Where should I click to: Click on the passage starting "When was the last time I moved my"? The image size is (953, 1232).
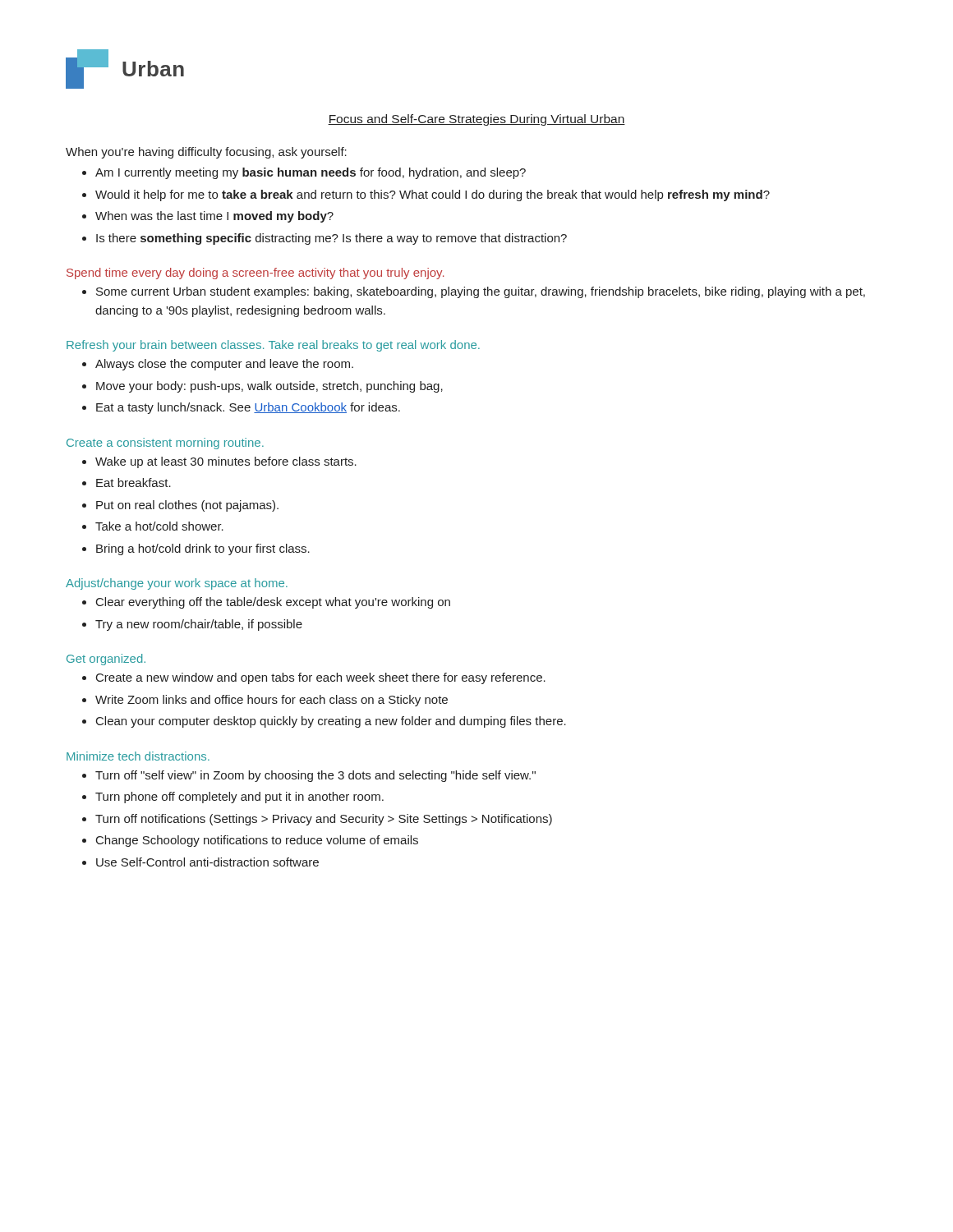coord(208,217)
